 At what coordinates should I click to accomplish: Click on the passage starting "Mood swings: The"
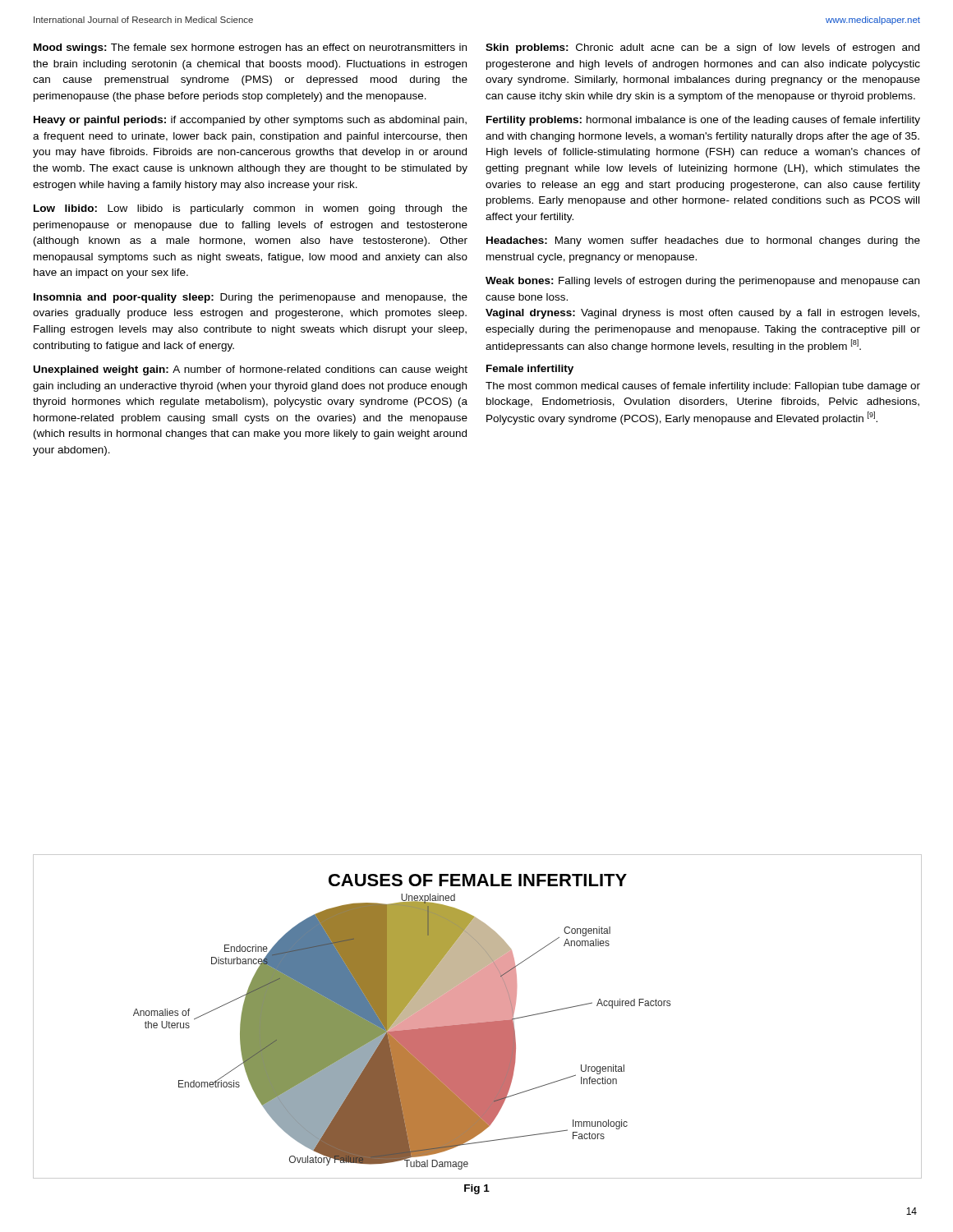click(250, 71)
